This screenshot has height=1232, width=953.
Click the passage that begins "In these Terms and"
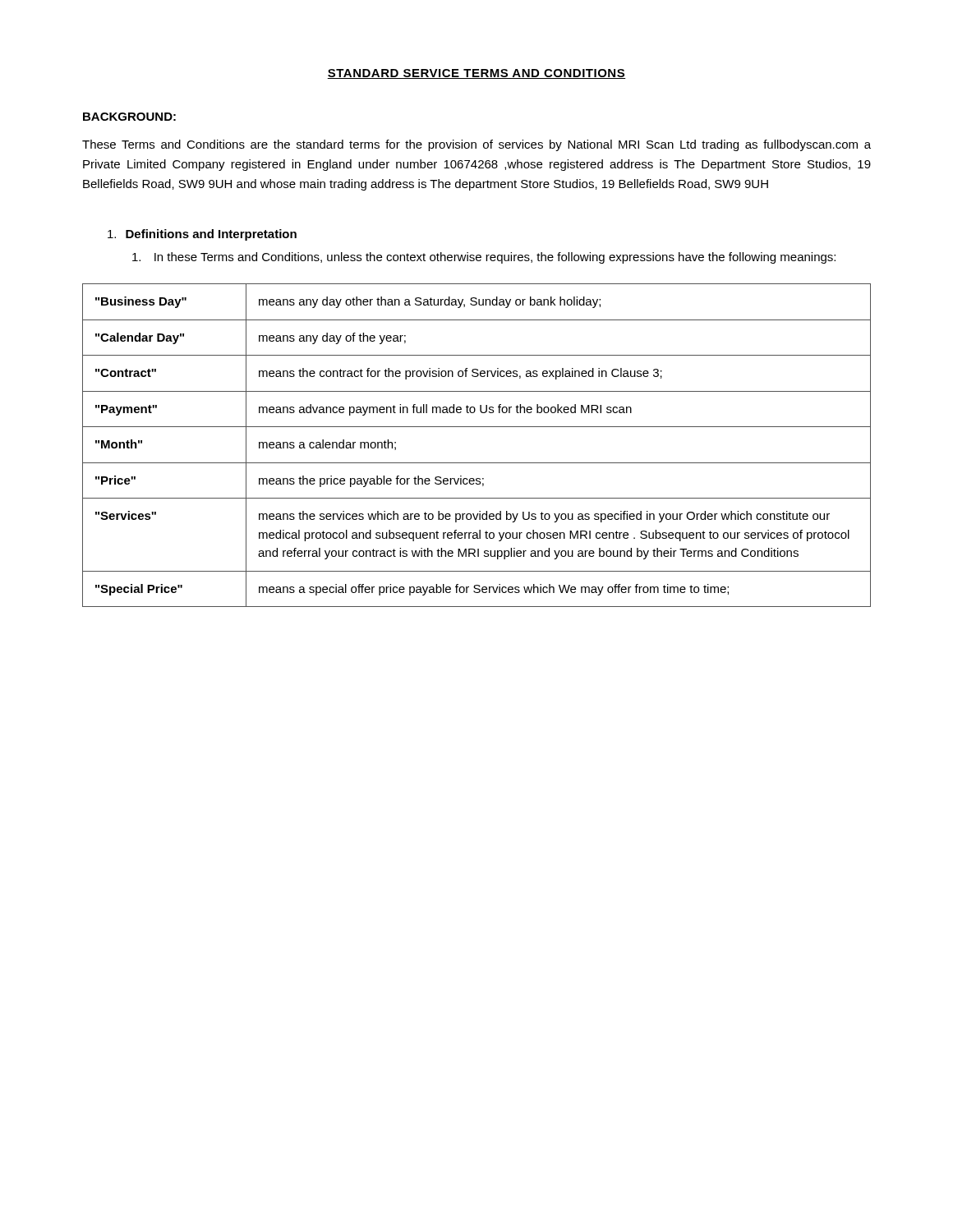point(484,257)
